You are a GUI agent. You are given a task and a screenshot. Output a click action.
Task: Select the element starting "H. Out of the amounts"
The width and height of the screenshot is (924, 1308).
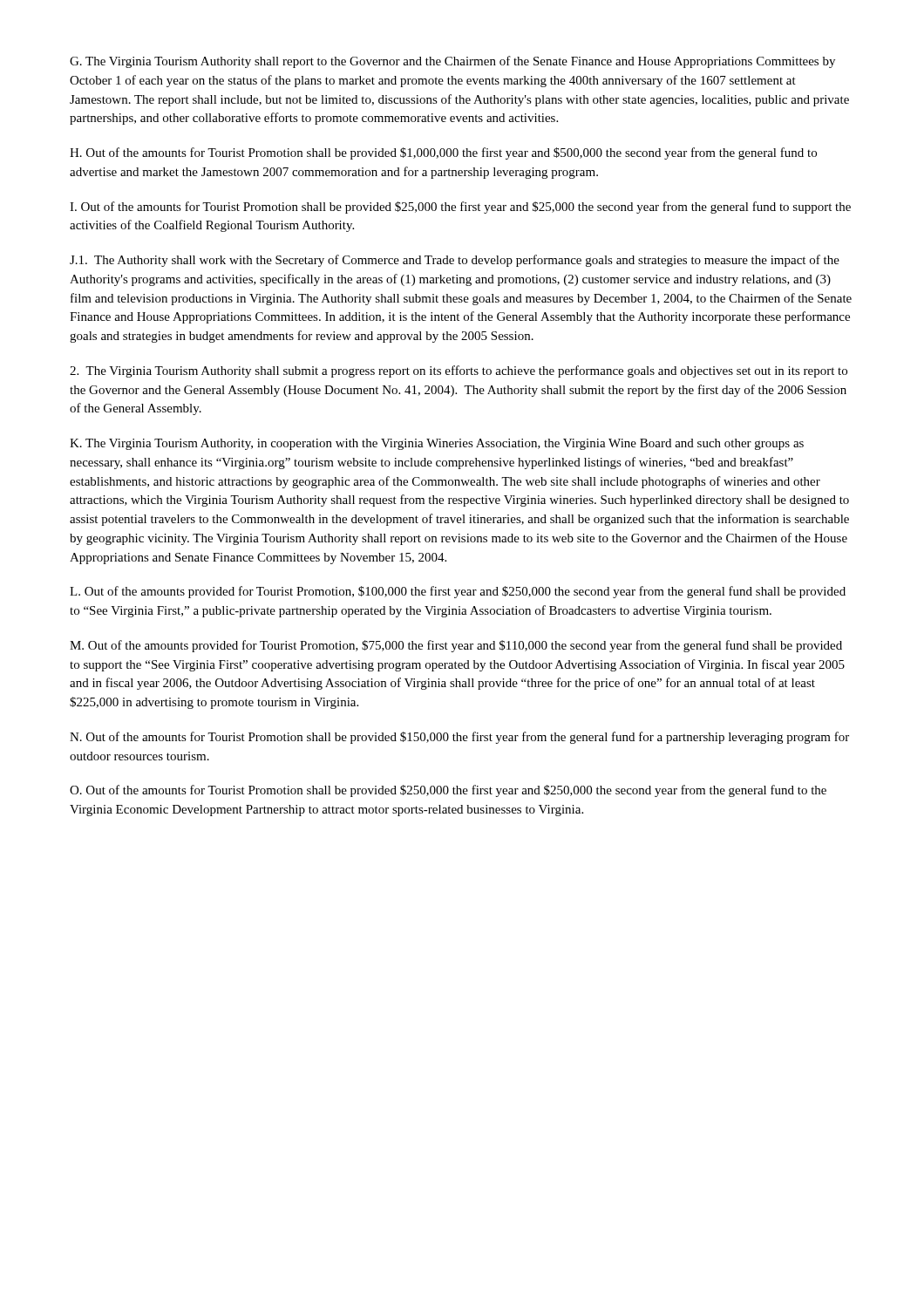pyautogui.click(x=444, y=162)
